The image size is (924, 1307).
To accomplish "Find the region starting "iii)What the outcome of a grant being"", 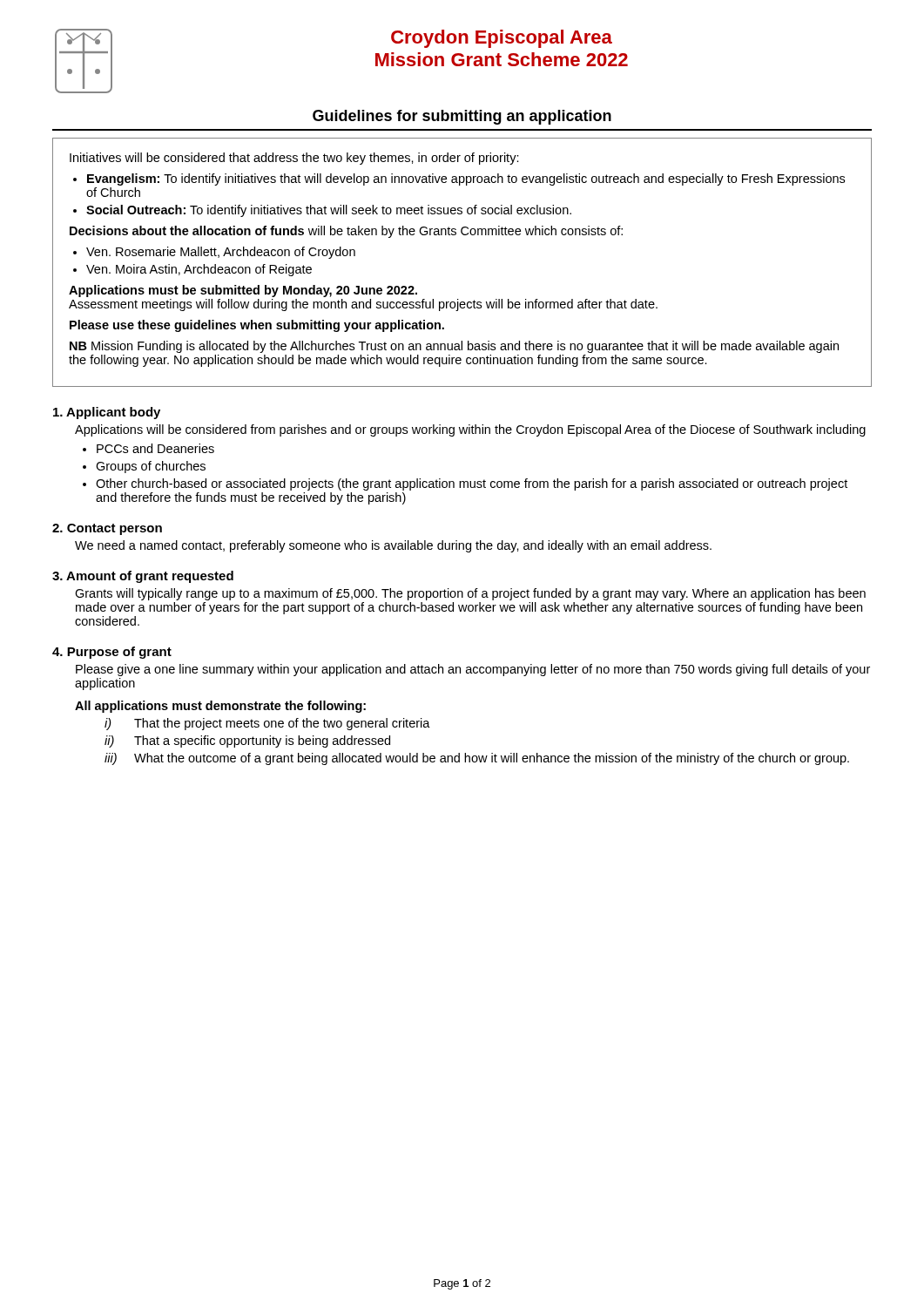I will point(477,758).
